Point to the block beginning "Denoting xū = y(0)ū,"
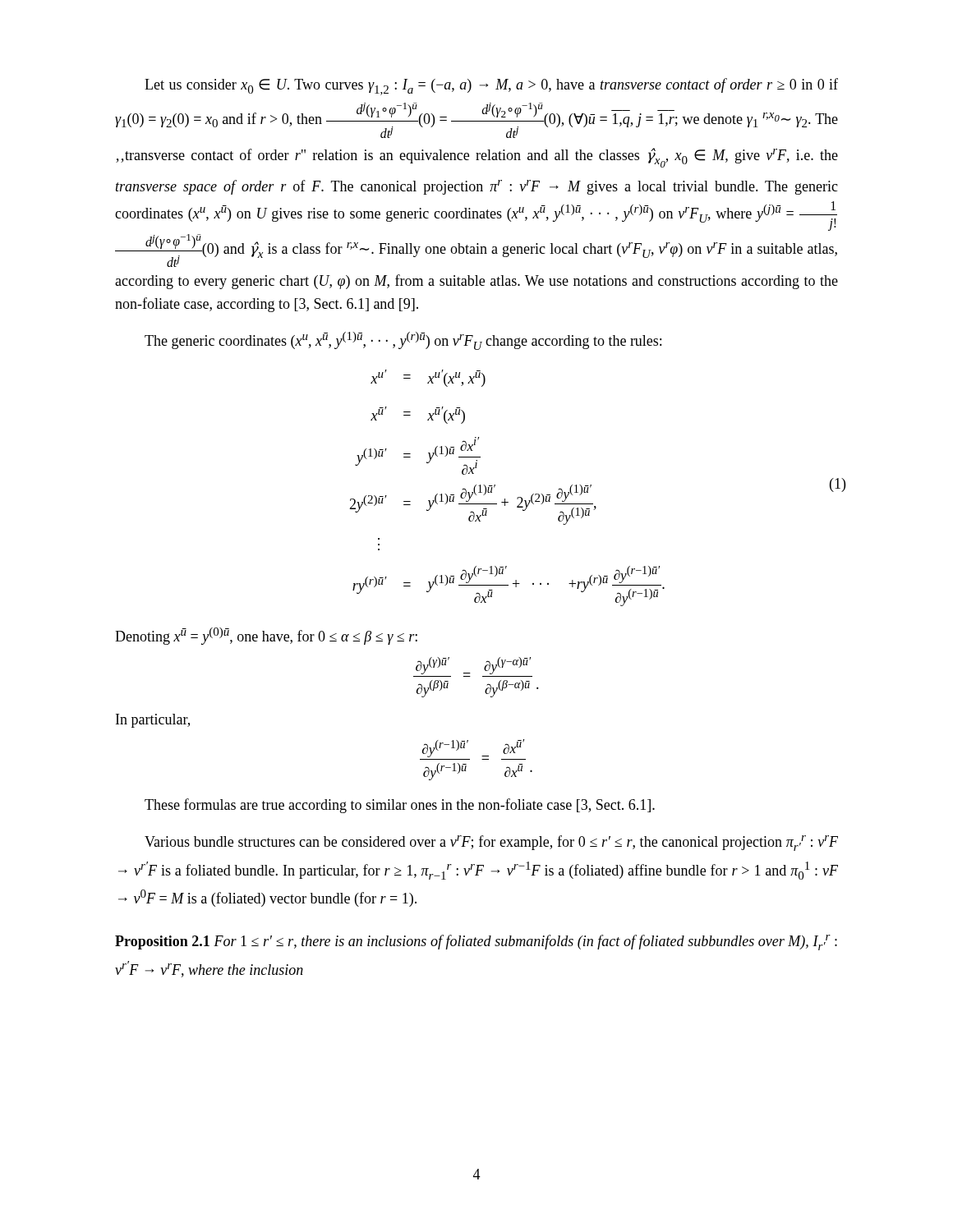 point(266,636)
